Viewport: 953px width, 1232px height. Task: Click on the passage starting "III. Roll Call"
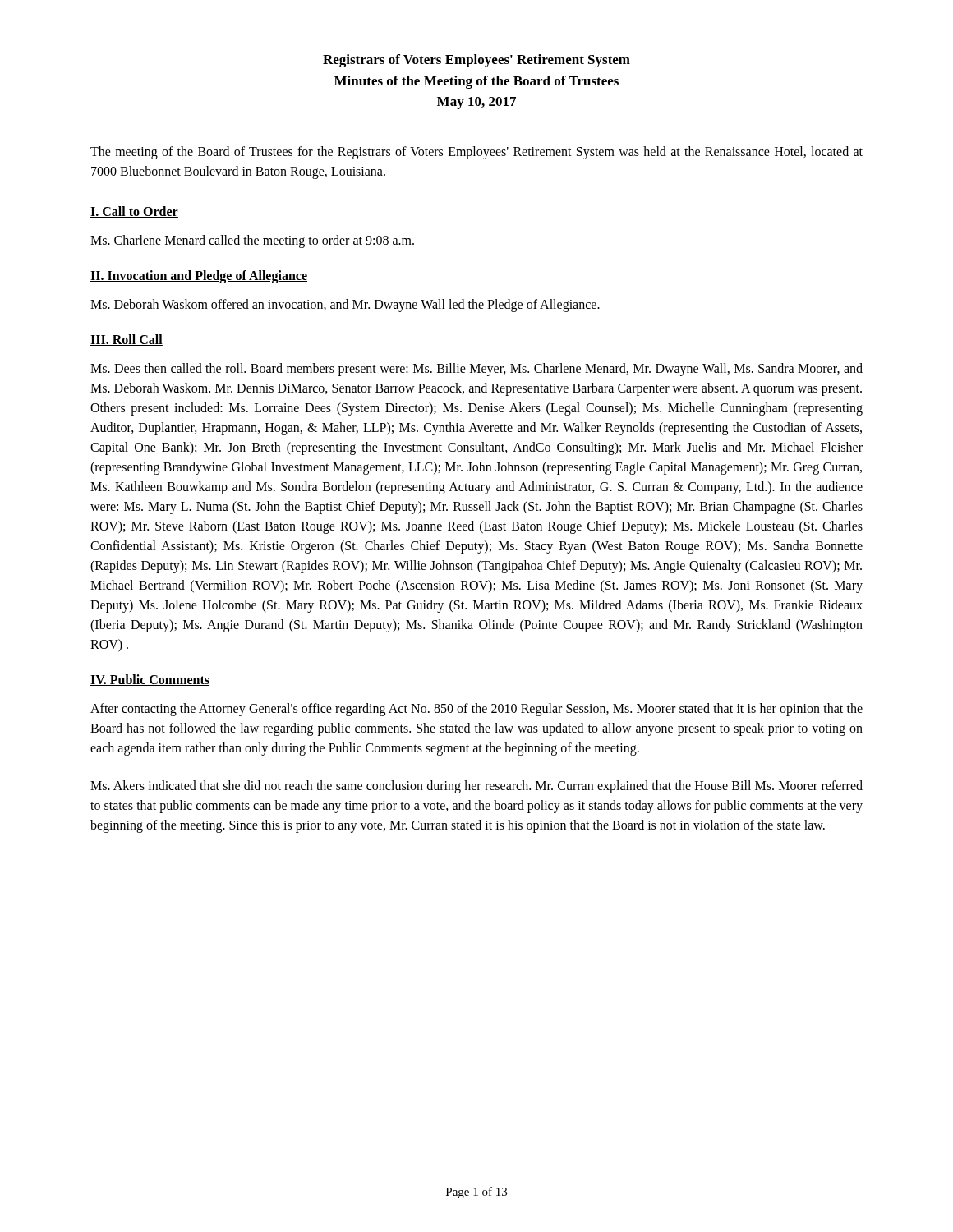[126, 339]
